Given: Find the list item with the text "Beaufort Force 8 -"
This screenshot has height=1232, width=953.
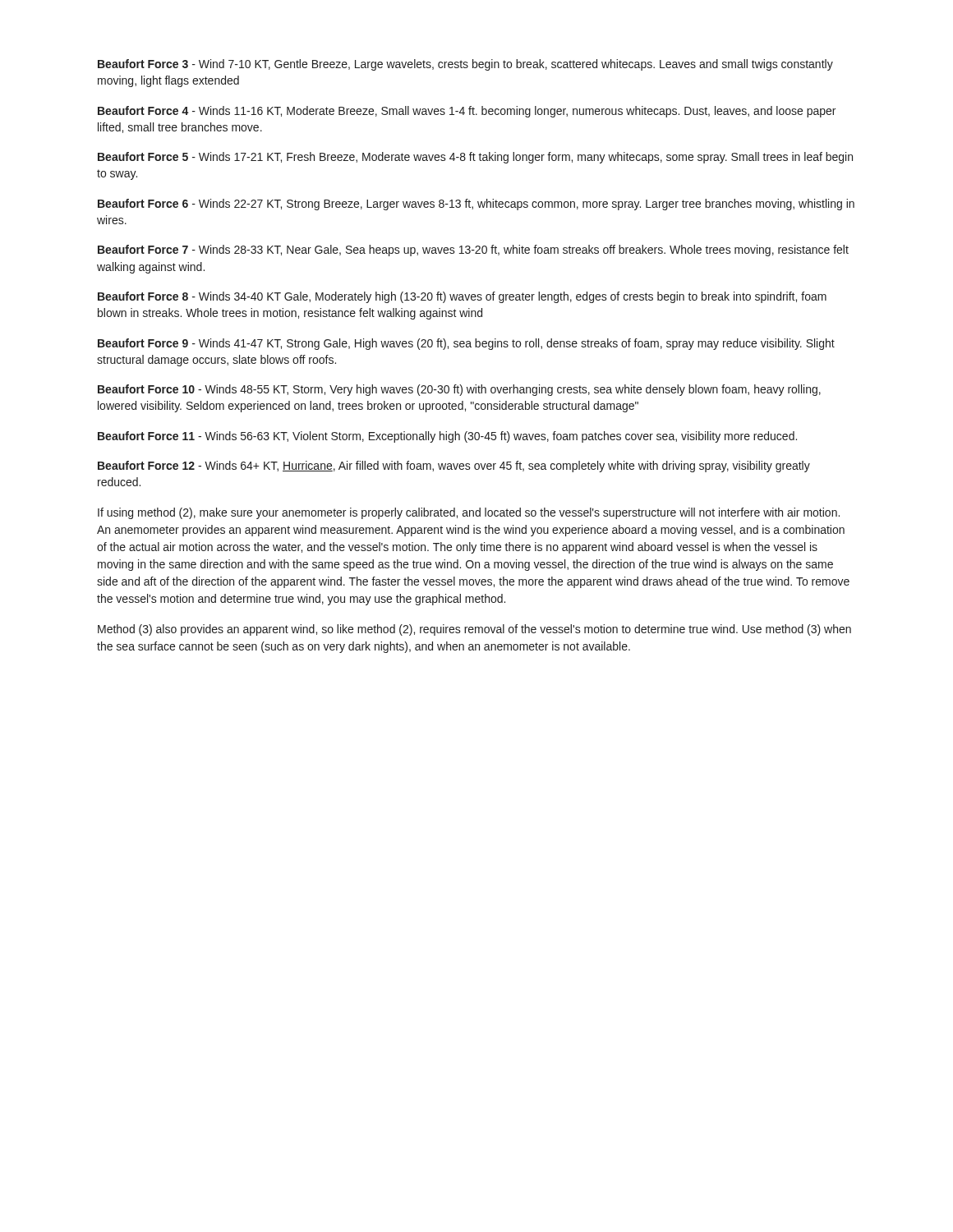Looking at the screenshot, I should tap(476, 305).
